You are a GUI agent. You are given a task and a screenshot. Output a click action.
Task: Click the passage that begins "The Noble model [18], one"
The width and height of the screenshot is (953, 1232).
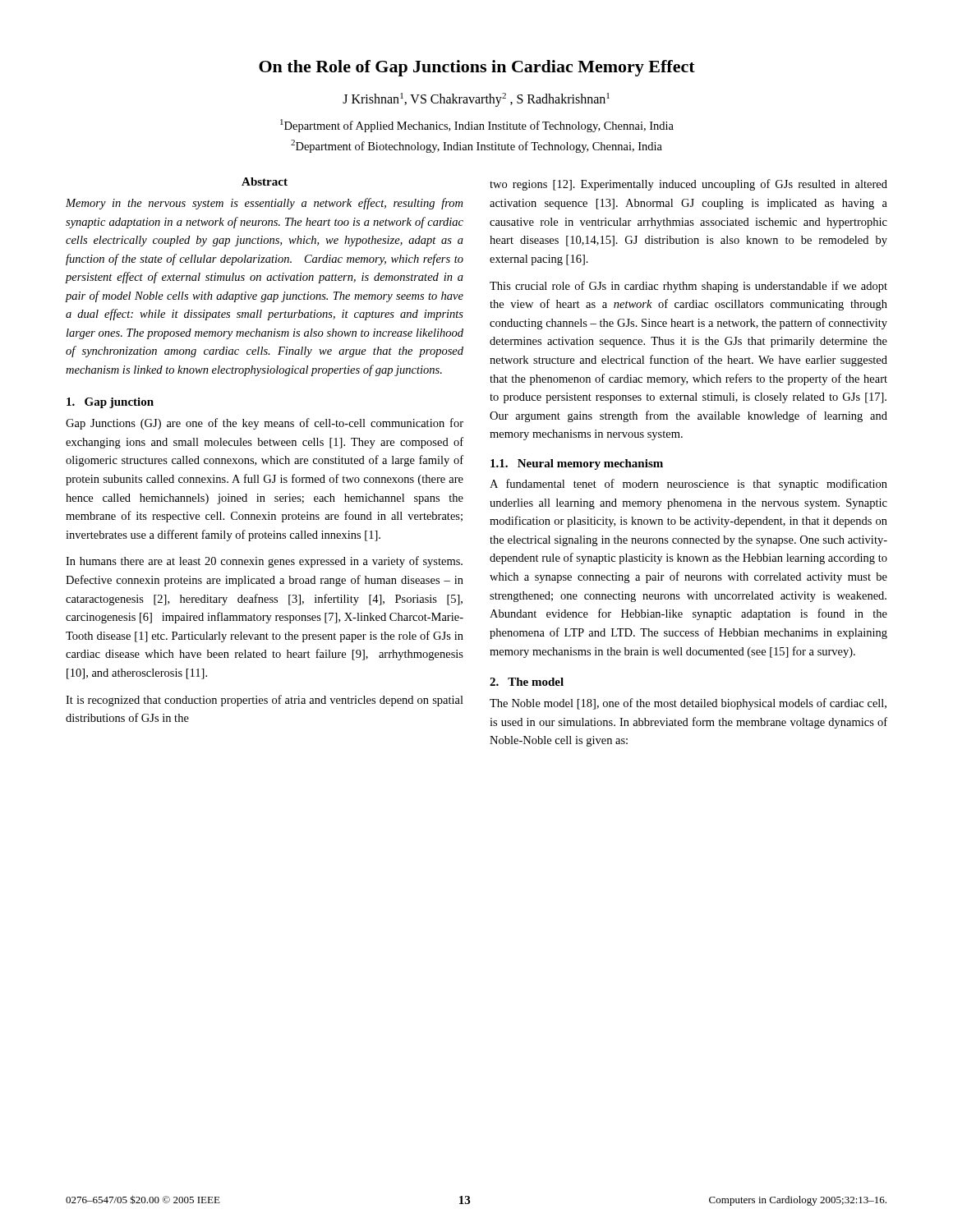(688, 722)
